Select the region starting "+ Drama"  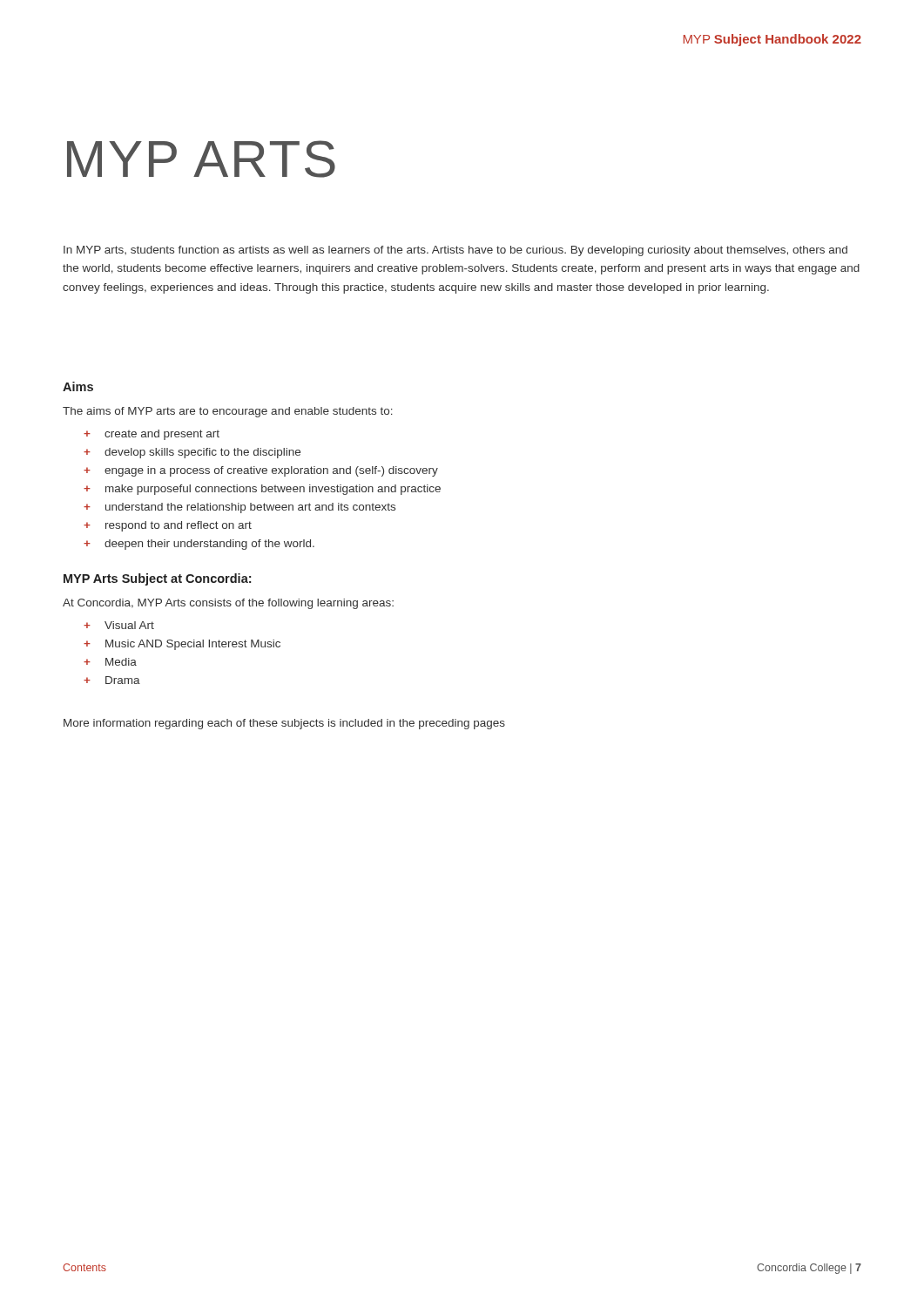point(112,681)
